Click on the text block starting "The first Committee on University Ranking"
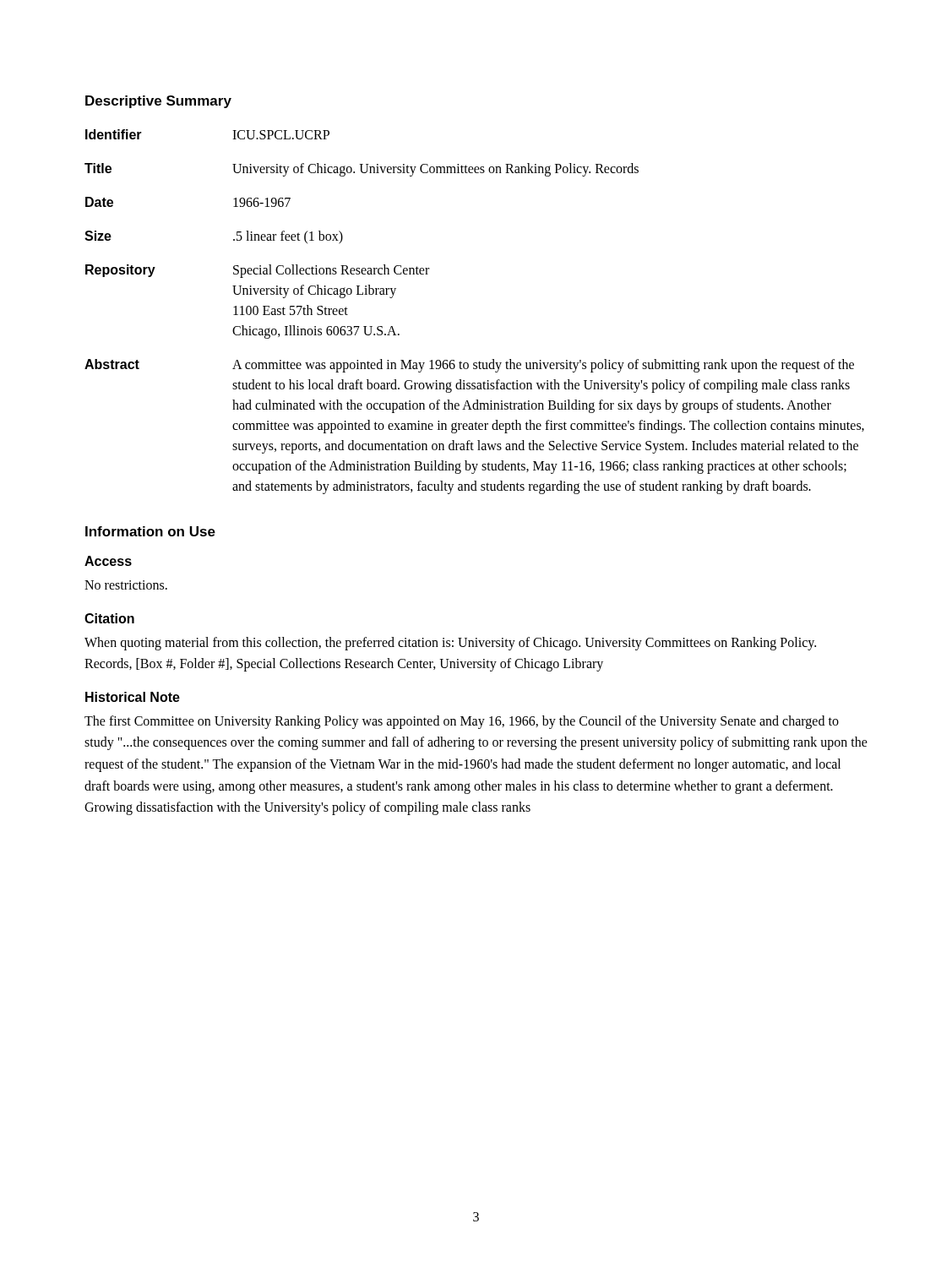This screenshot has width=952, height=1267. click(476, 764)
